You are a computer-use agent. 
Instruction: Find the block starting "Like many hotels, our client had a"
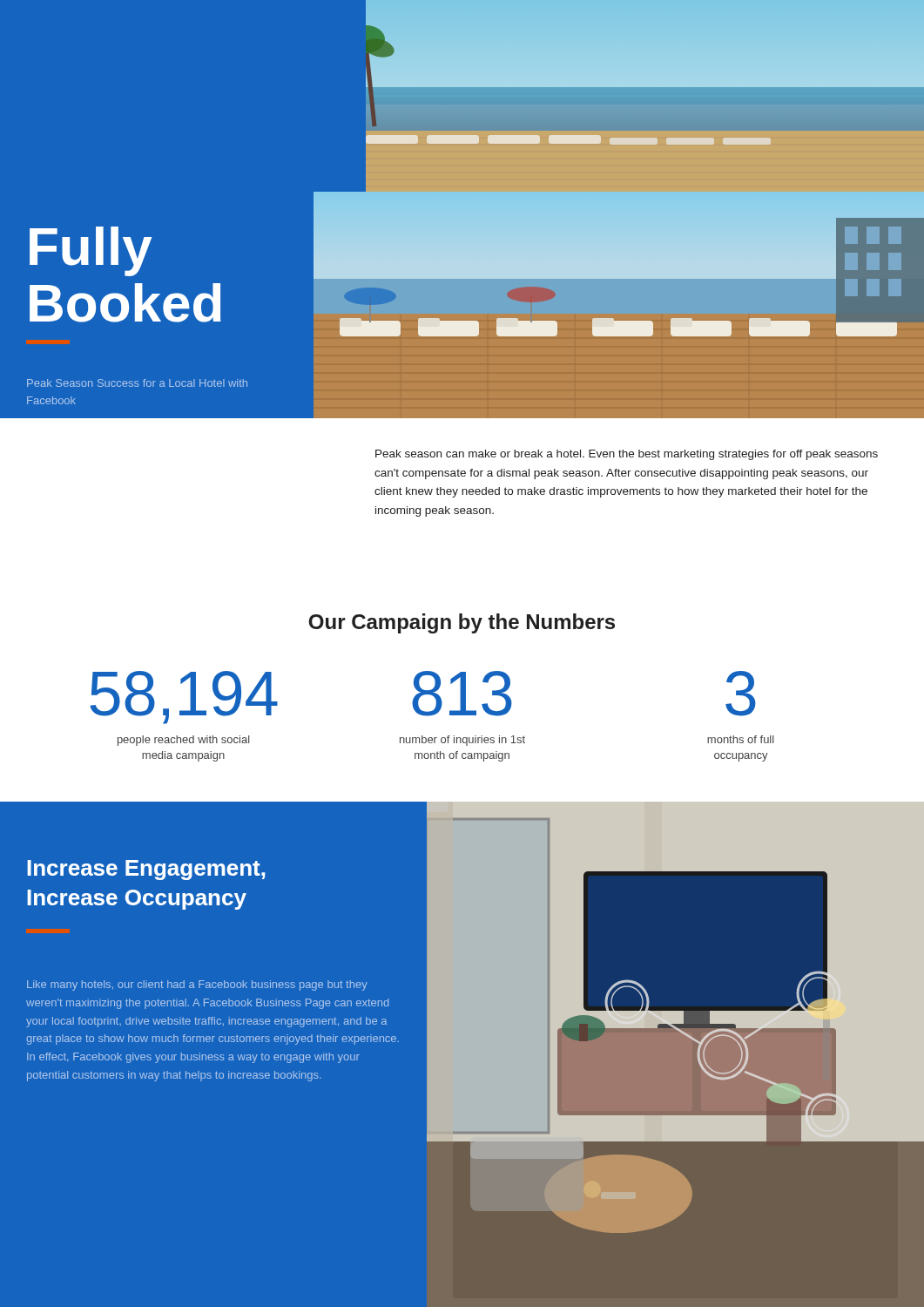213,1029
